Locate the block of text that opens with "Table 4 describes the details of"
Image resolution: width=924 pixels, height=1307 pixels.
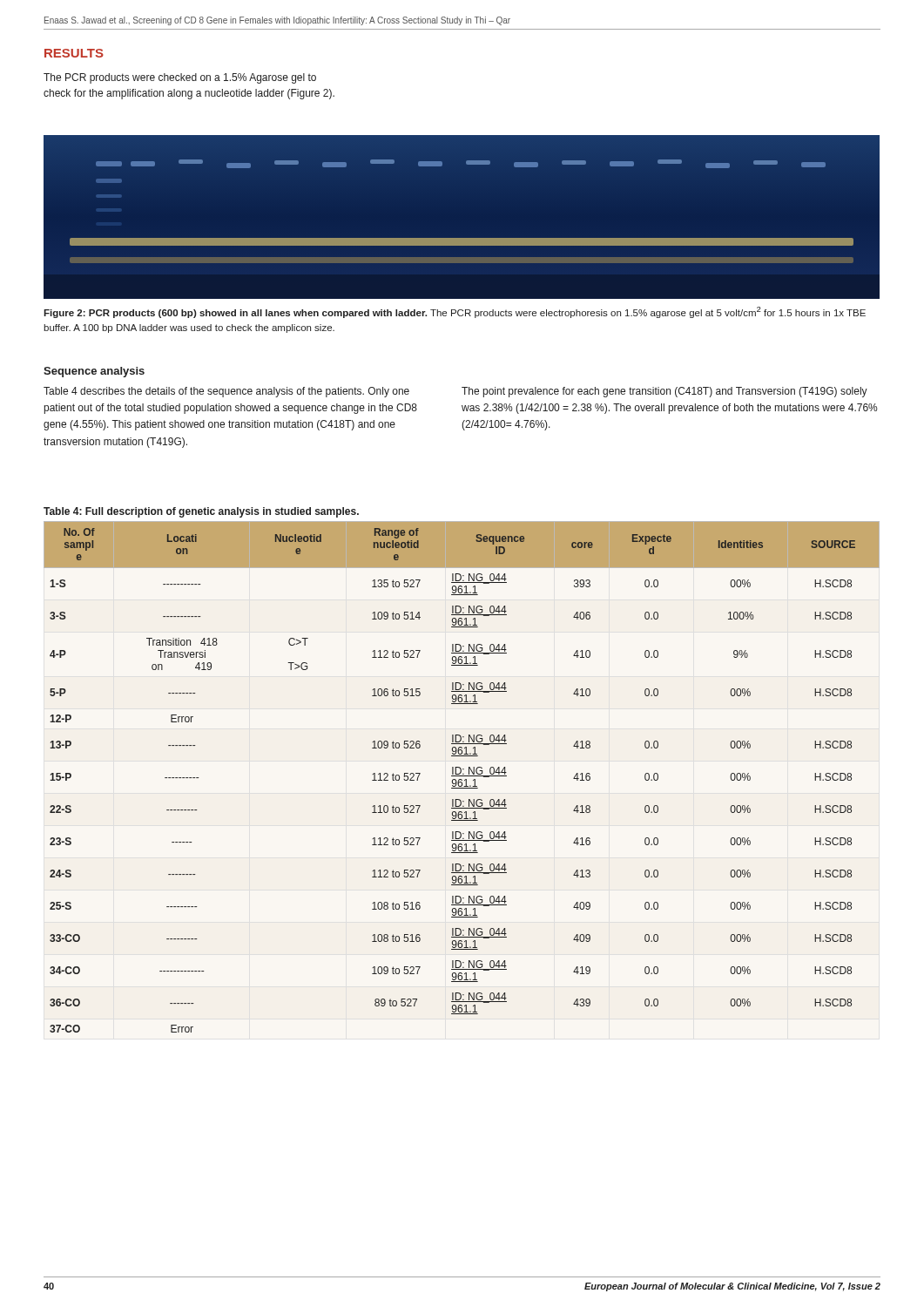coord(230,416)
